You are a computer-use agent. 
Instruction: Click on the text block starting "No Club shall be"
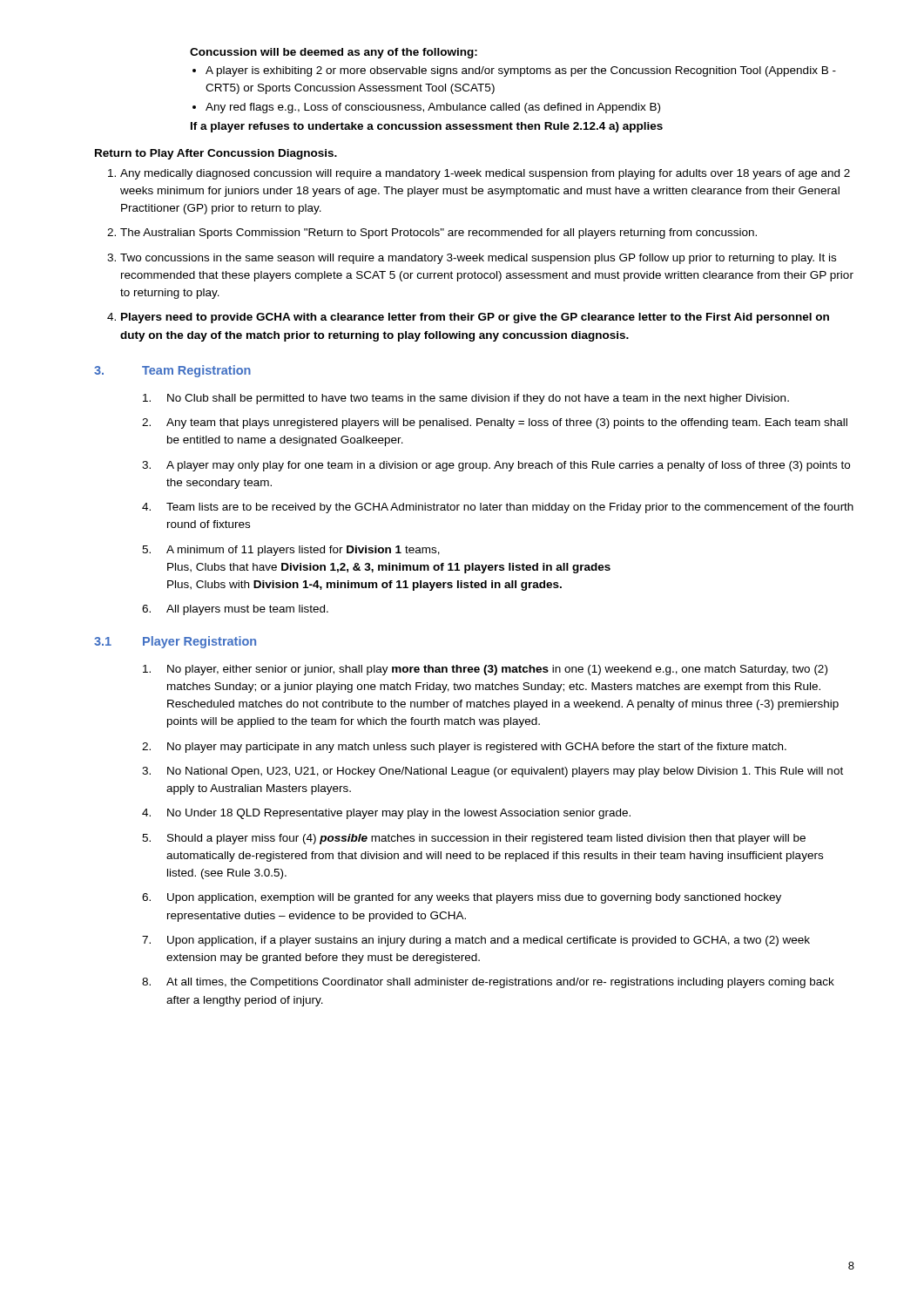tap(498, 398)
